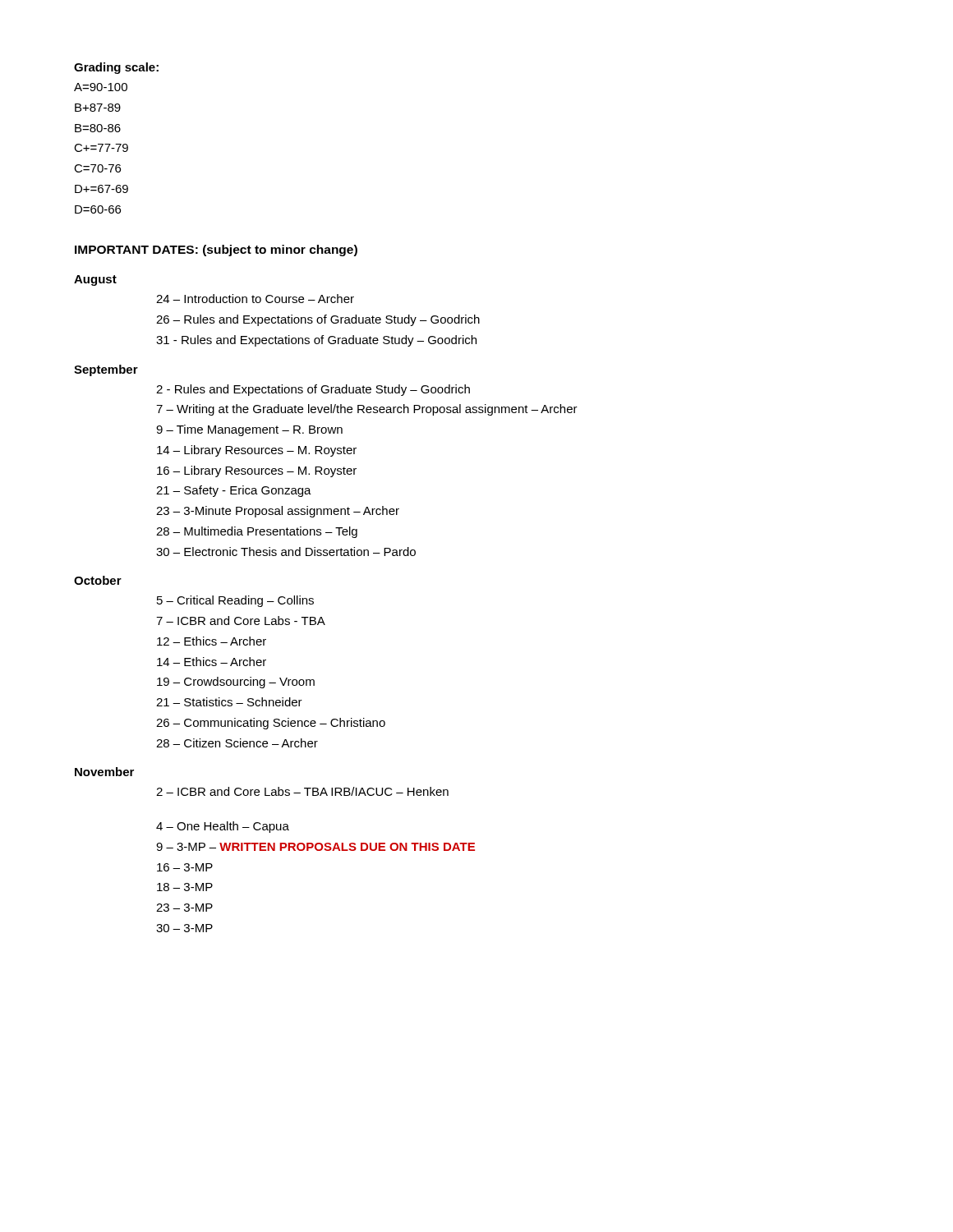Locate the section header with the text "IMPORTANT DATES: (subject to minor change)"
The image size is (953, 1232).
(216, 249)
